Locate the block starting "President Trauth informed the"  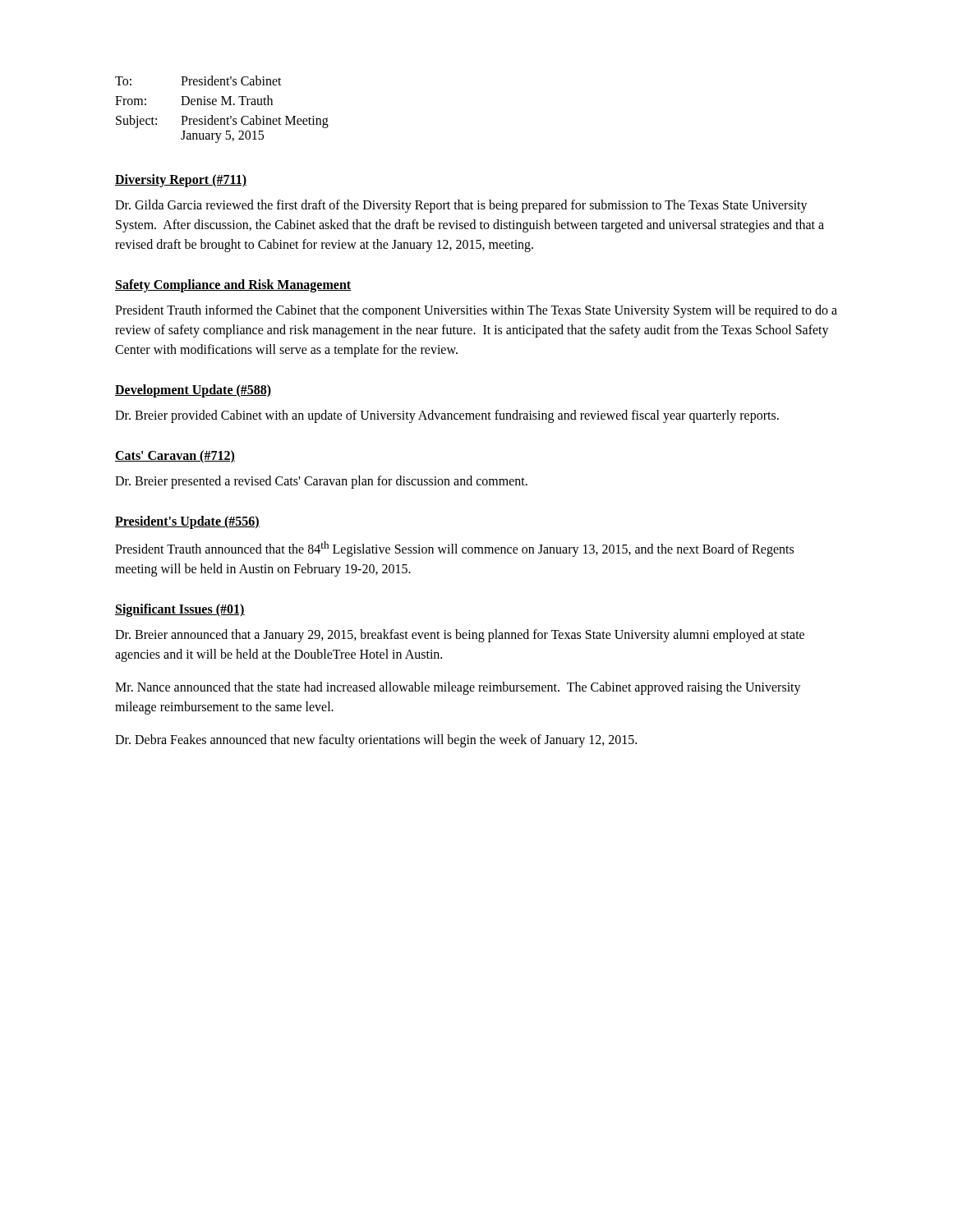click(476, 330)
